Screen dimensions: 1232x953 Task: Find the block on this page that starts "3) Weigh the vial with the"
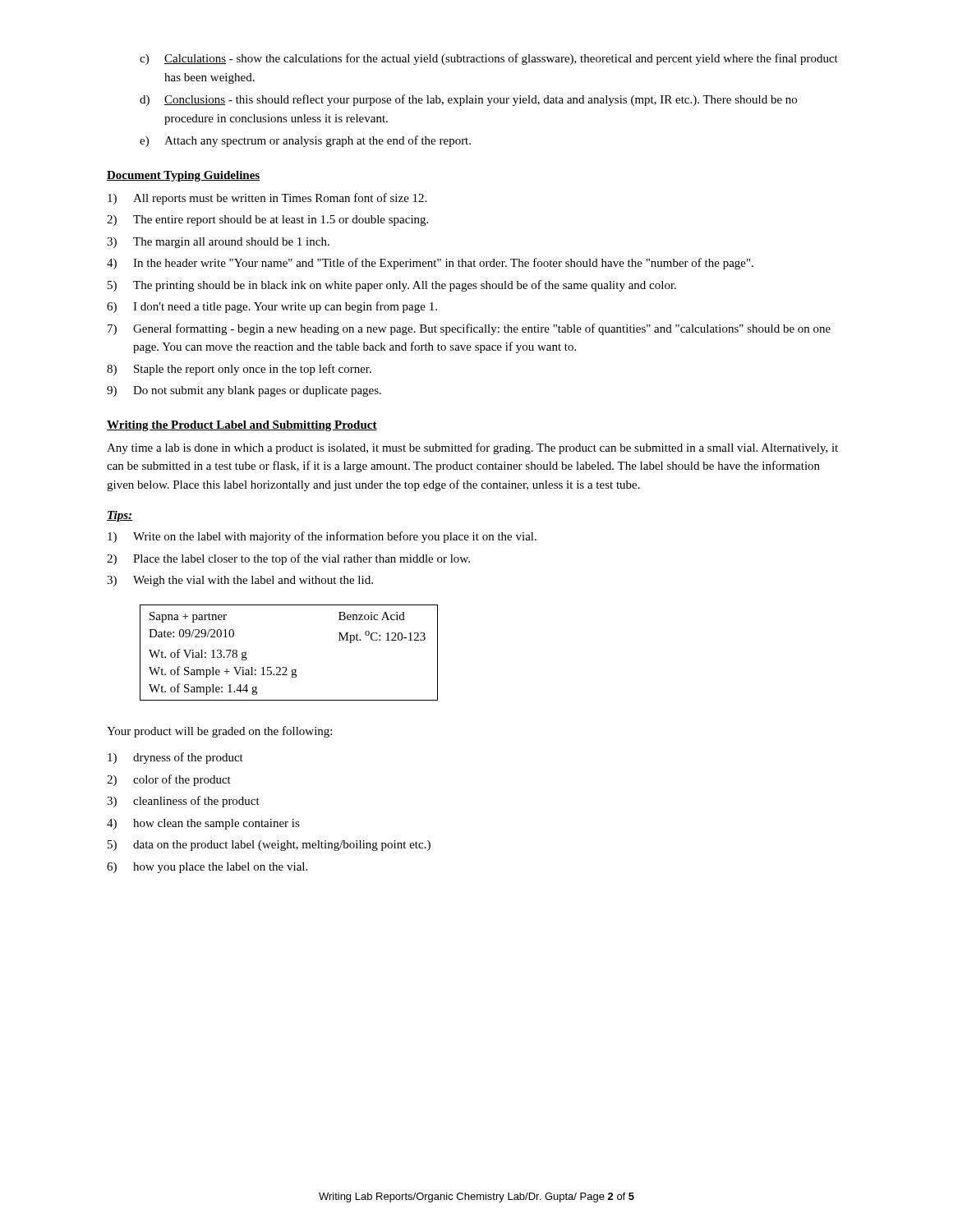click(240, 580)
